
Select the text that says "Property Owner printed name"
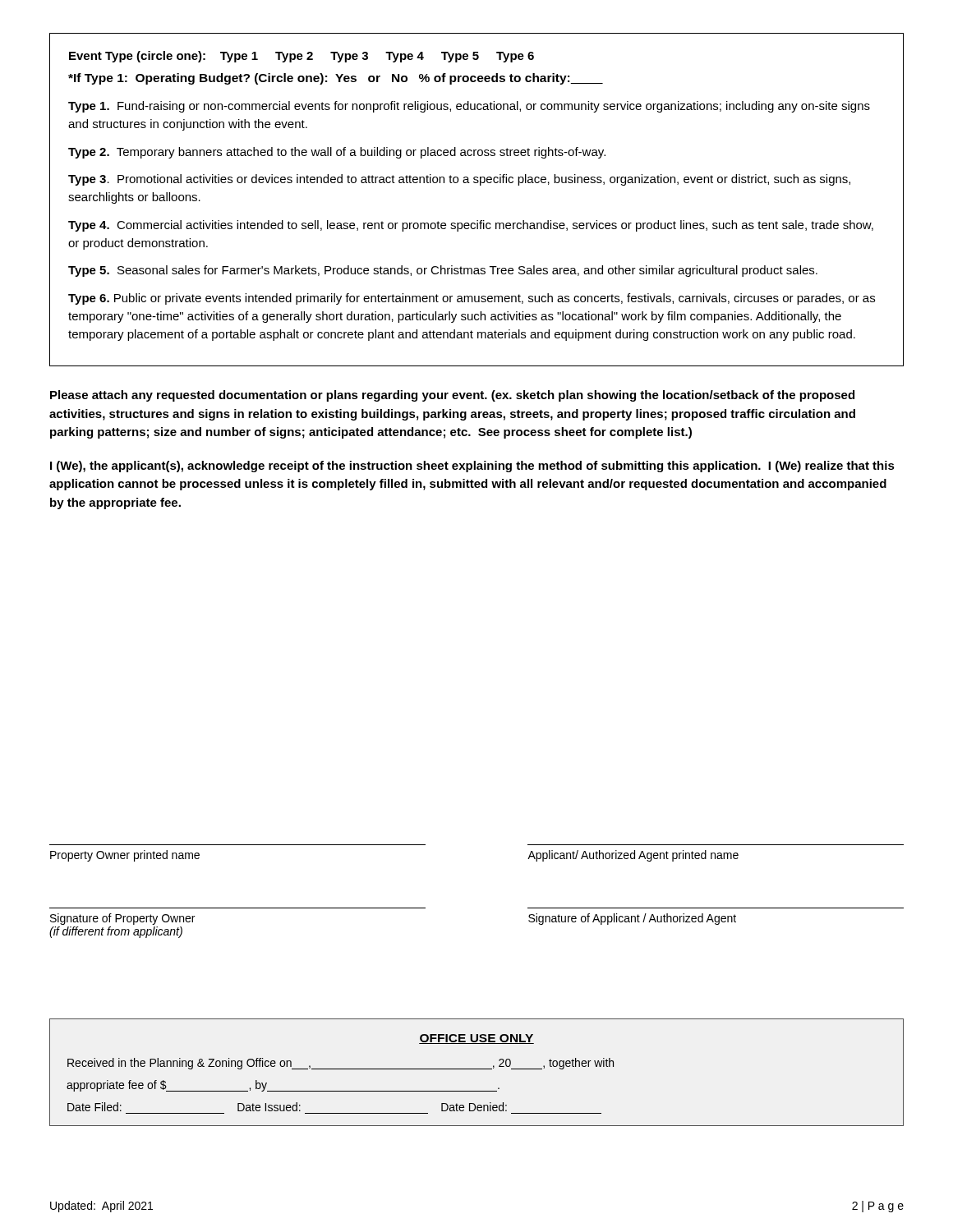(125, 855)
